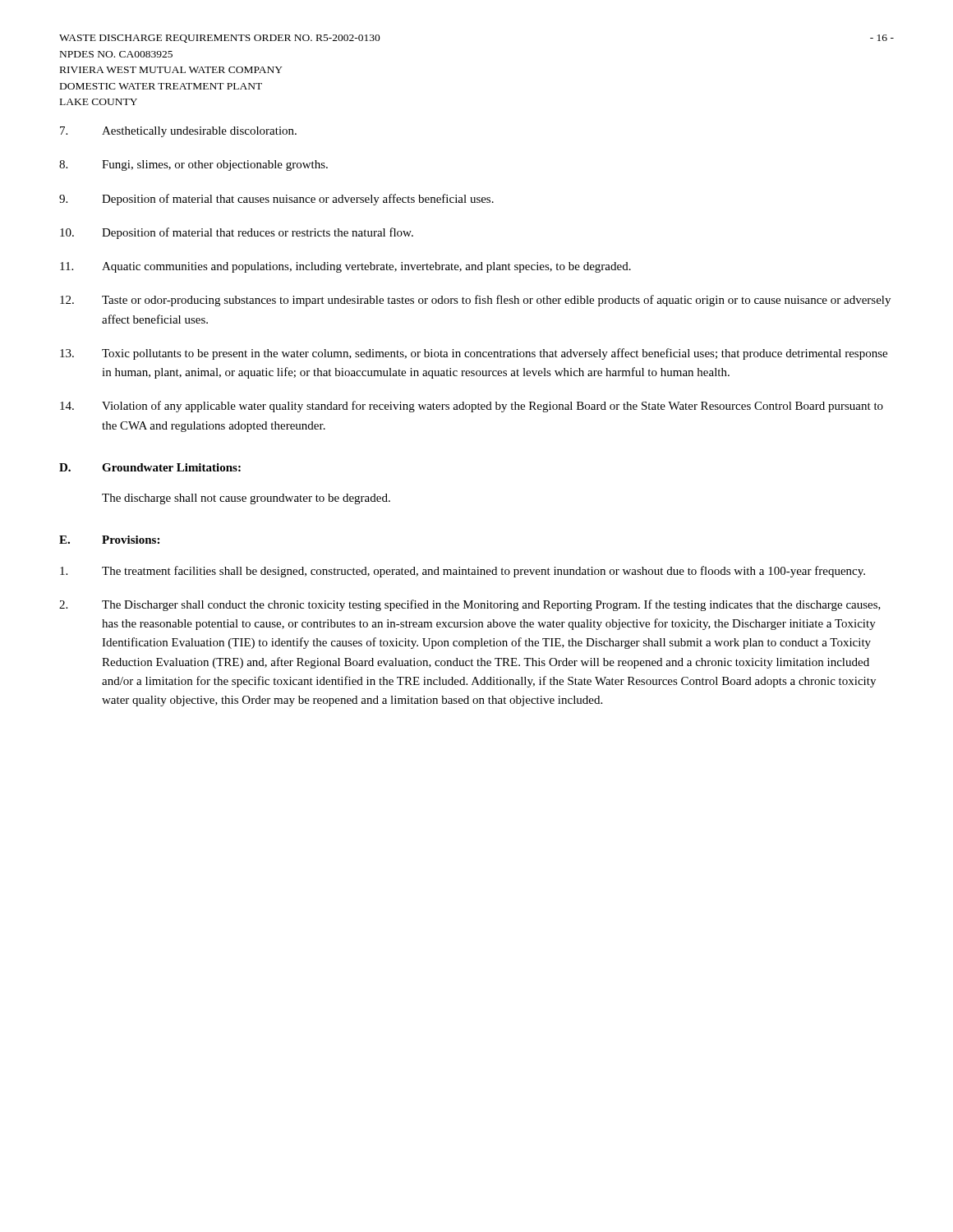Locate the block of text that opens with "2. The Discharger shall conduct"
This screenshot has width=953, height=1232.
[x=476, y=653]
